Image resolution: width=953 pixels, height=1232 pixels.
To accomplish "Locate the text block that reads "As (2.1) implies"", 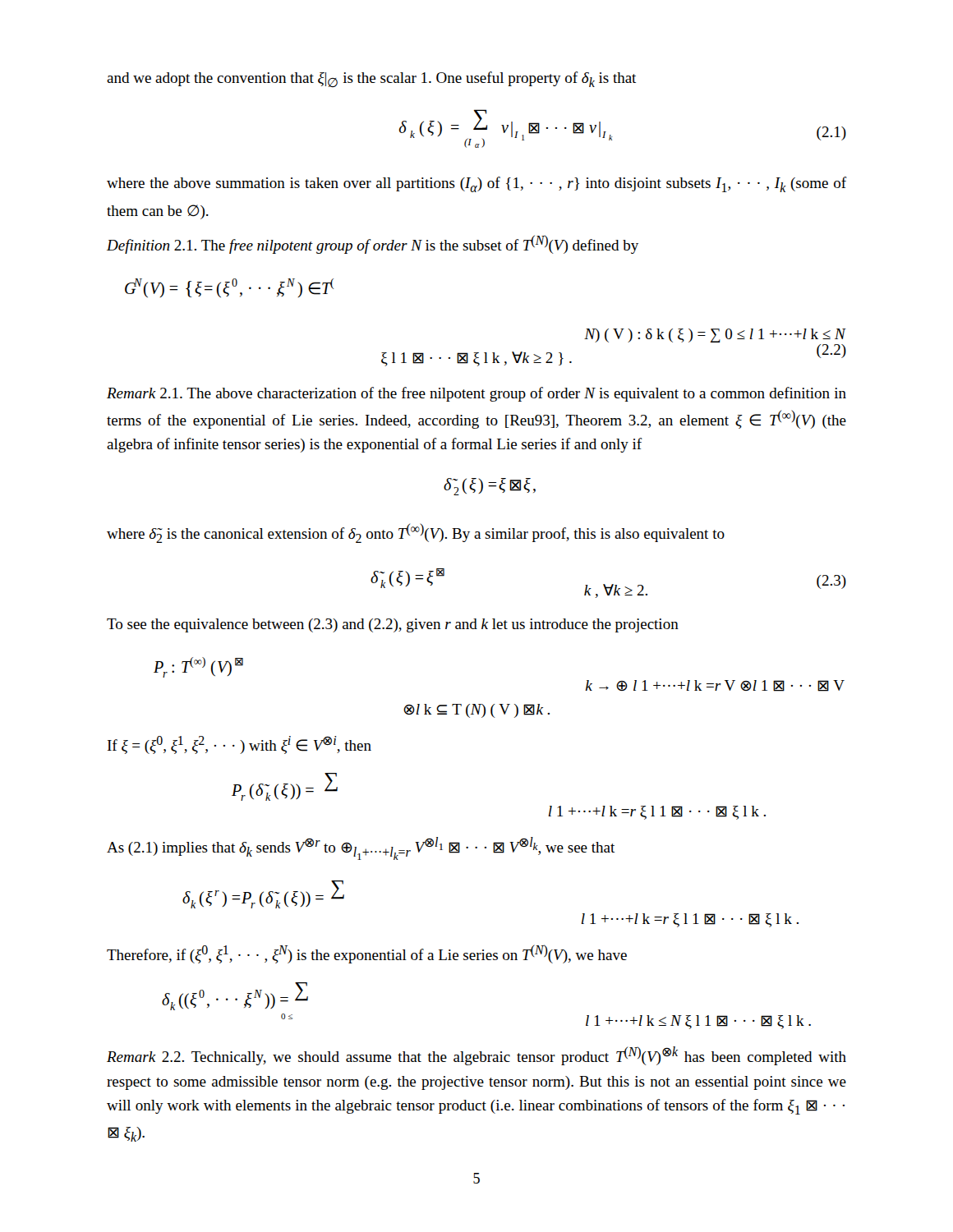I will coord(361,849).
